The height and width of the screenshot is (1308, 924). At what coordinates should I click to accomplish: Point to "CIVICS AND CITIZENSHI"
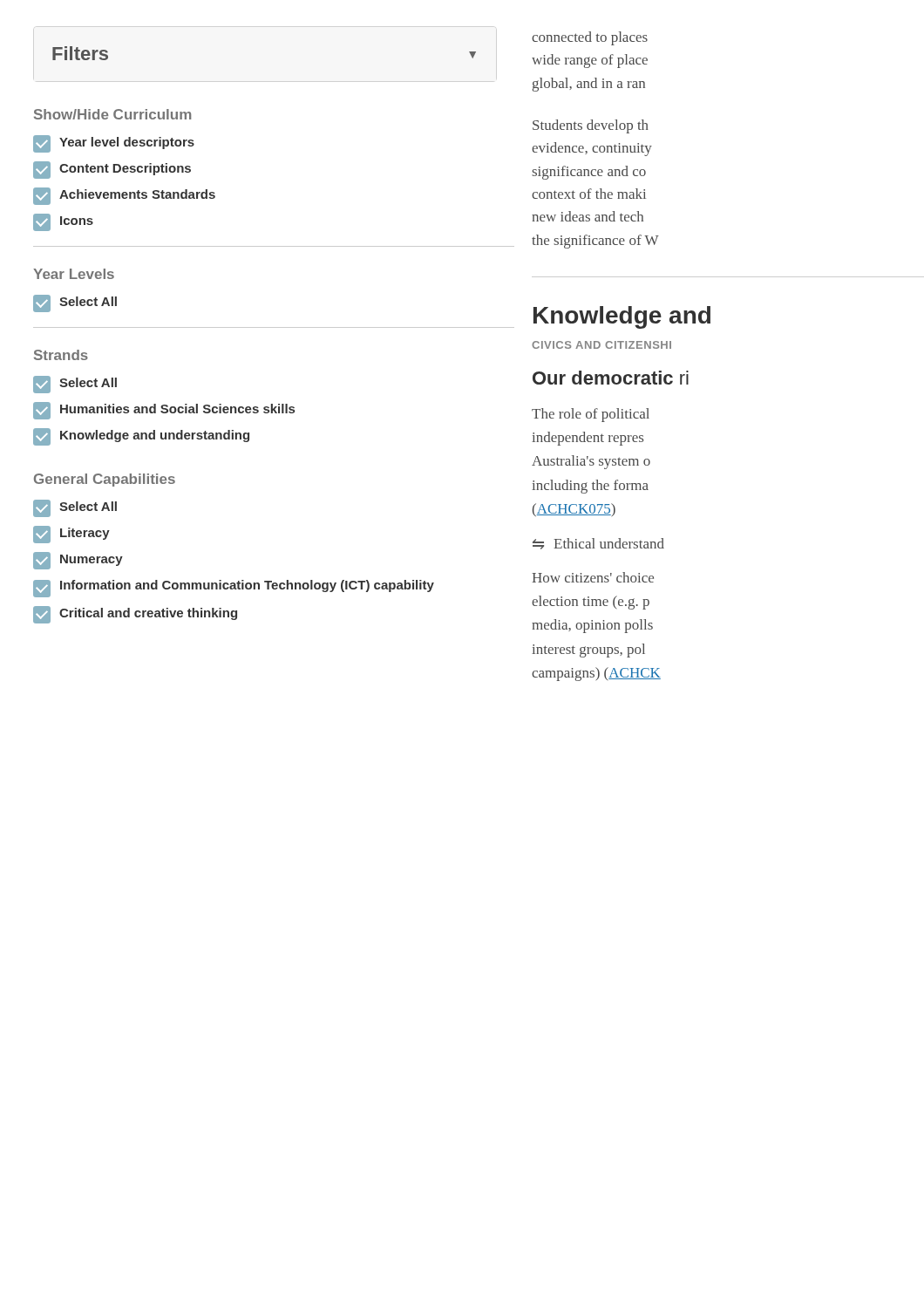coord(602,345)
